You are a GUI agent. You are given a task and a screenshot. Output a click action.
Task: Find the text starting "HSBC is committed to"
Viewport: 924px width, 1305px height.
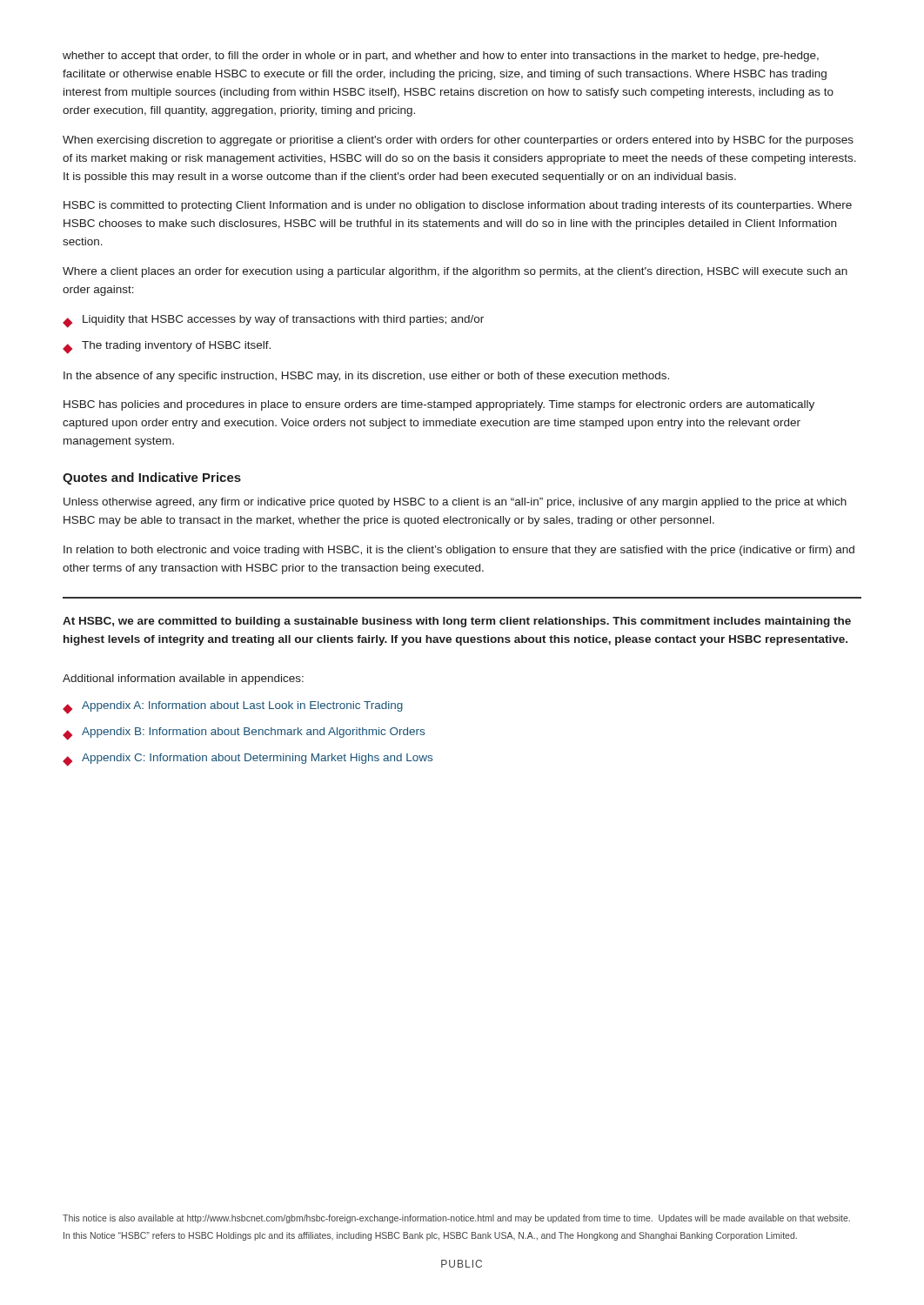point(457,223)
